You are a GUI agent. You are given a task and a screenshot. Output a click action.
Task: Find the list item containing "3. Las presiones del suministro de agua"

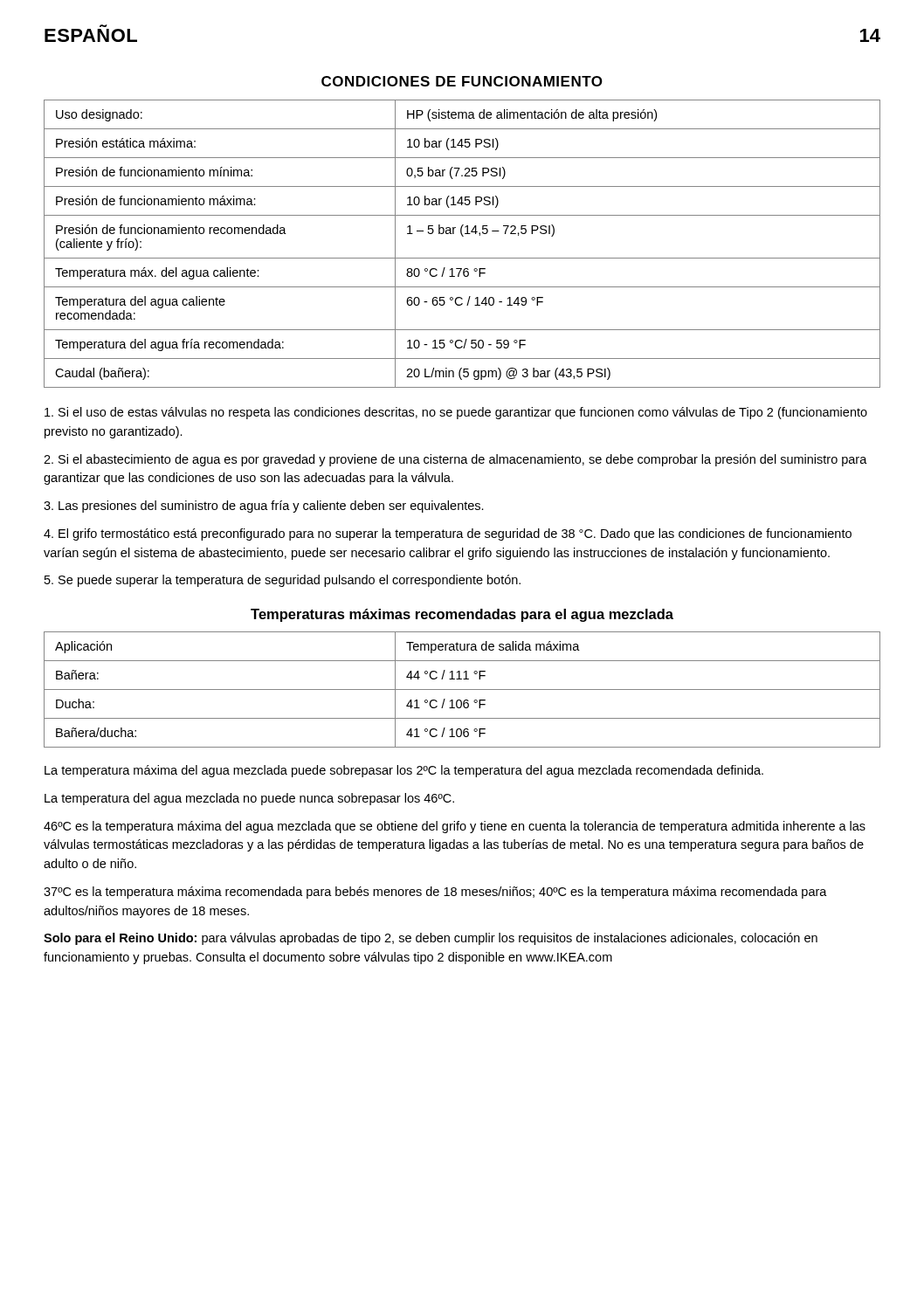462,506
